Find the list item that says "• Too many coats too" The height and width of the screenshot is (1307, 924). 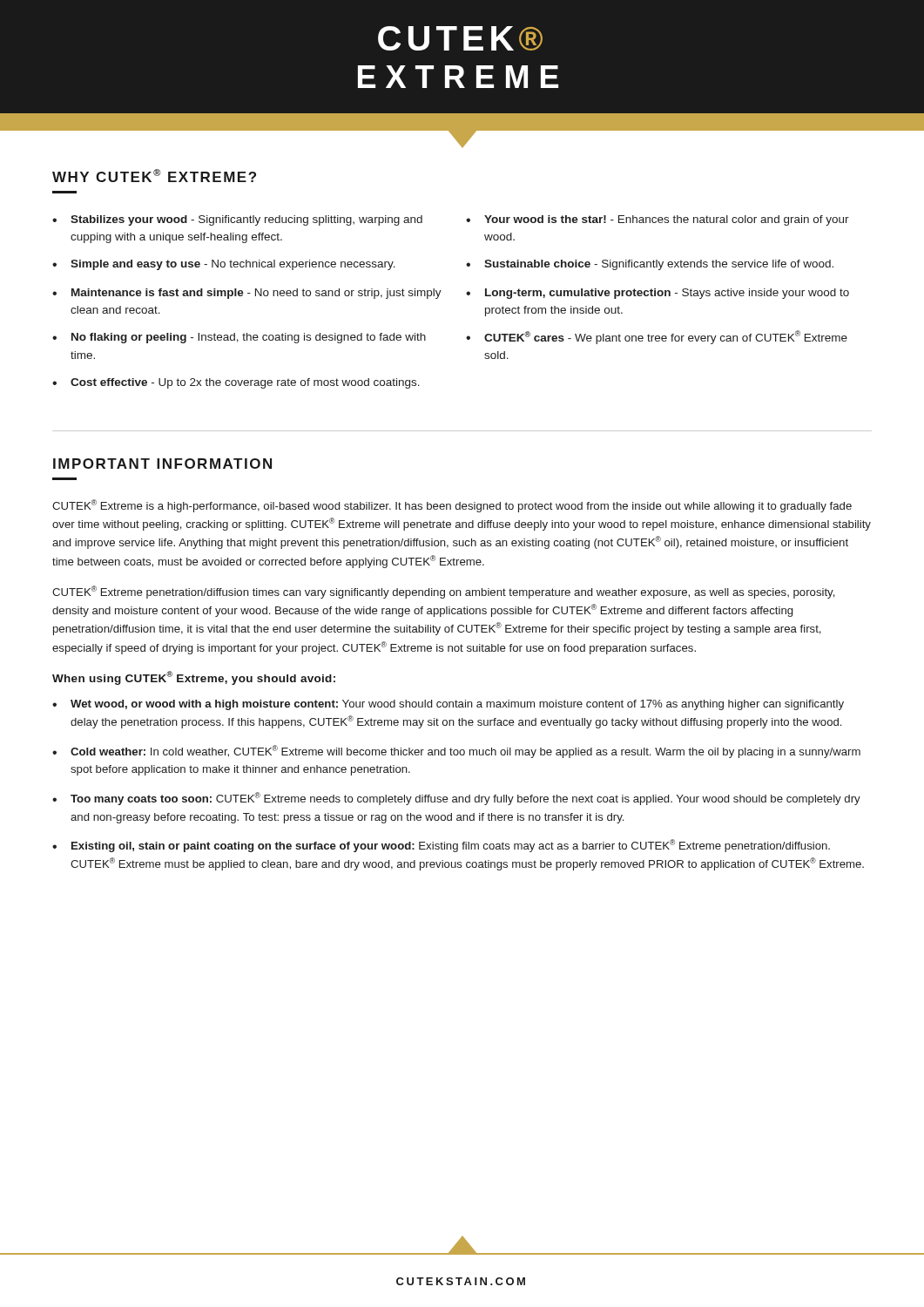tap(462, 808)
